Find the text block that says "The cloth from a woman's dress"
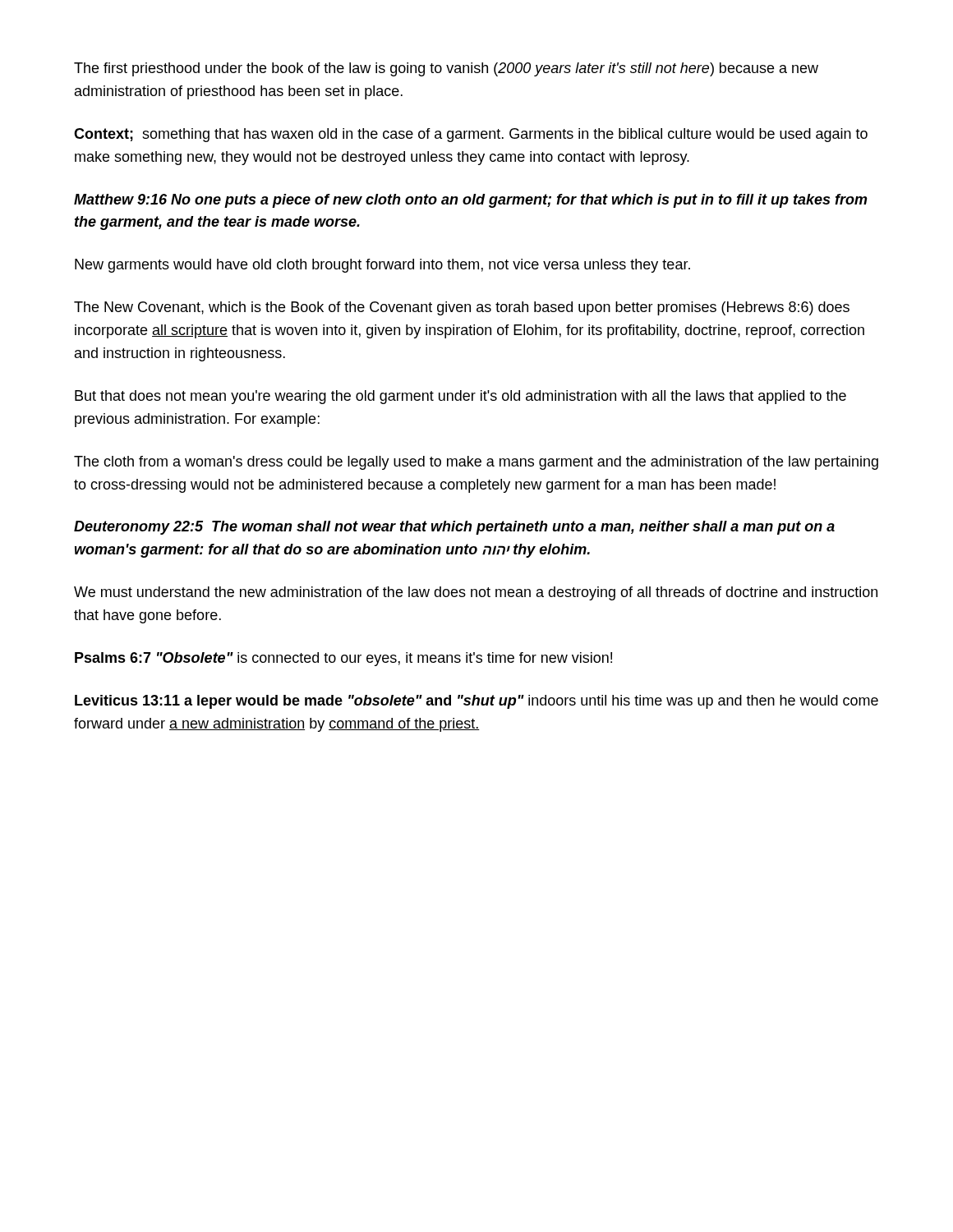 476,473
